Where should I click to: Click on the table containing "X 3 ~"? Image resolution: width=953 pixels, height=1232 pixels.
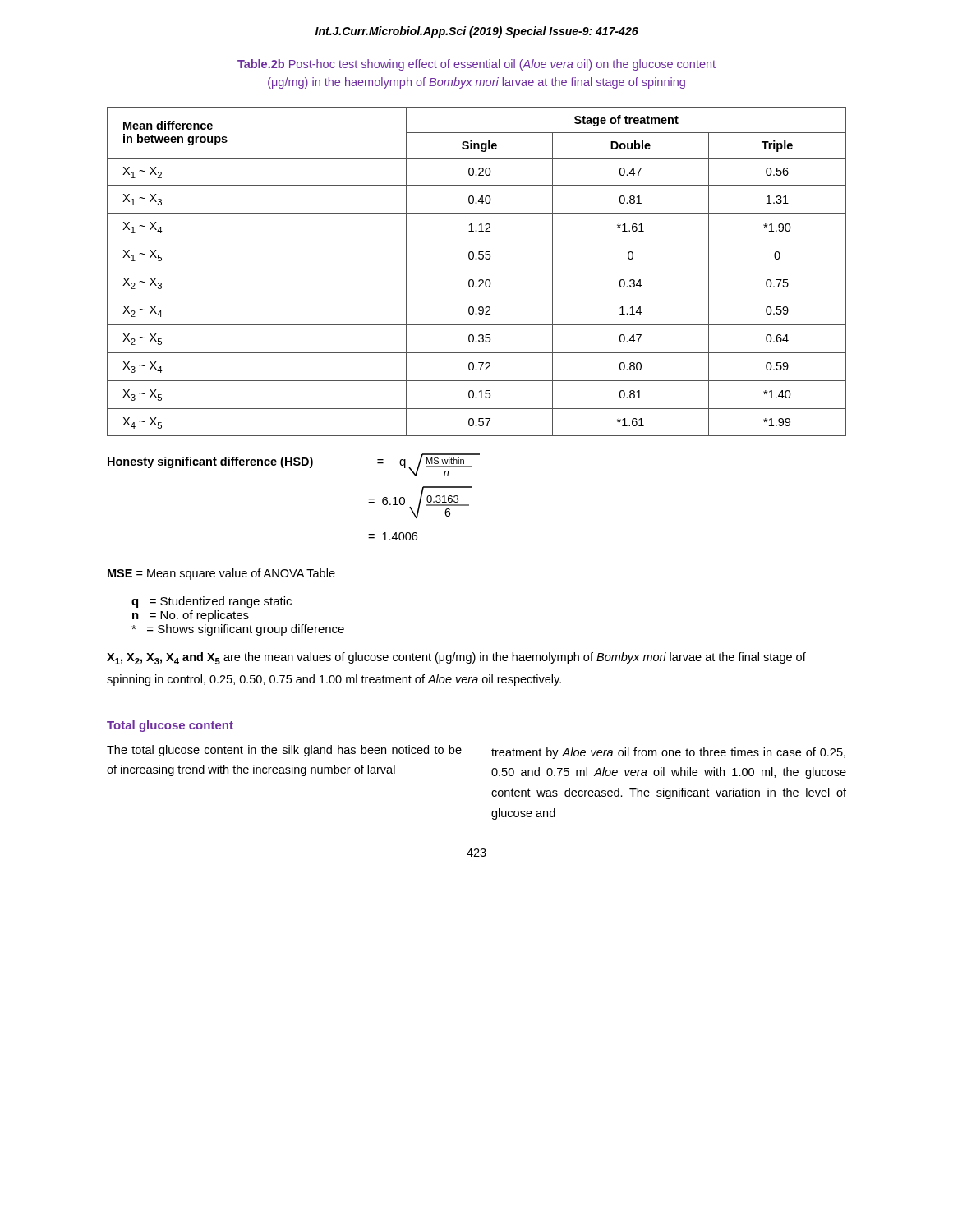pyautogui.click(x=476, y=271)
